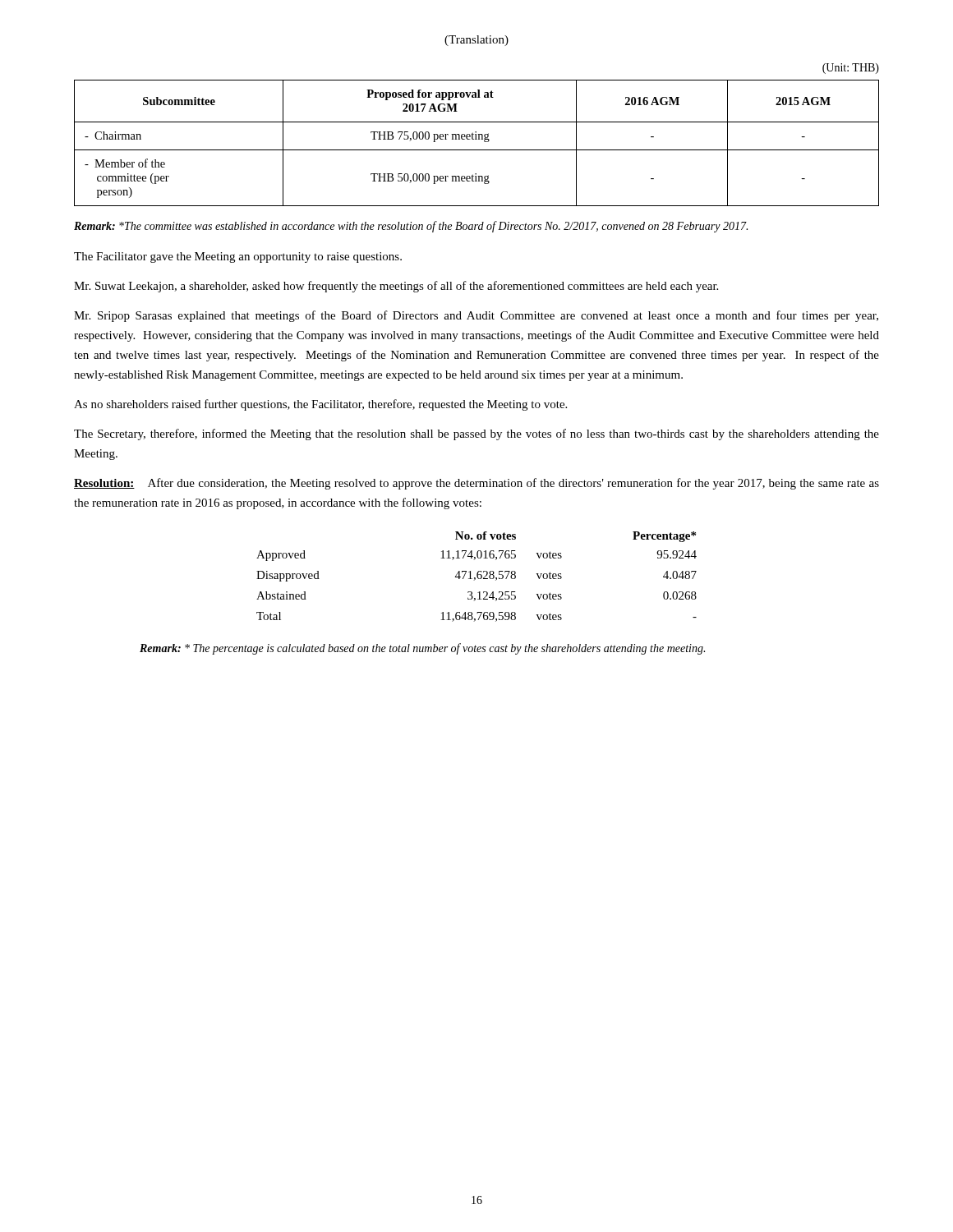This screenshot has width=953, height=1232.
Task: Point to the block beginning "Mr. Sripop Sarasas explained that meetings"
Action: pos(476,345)
